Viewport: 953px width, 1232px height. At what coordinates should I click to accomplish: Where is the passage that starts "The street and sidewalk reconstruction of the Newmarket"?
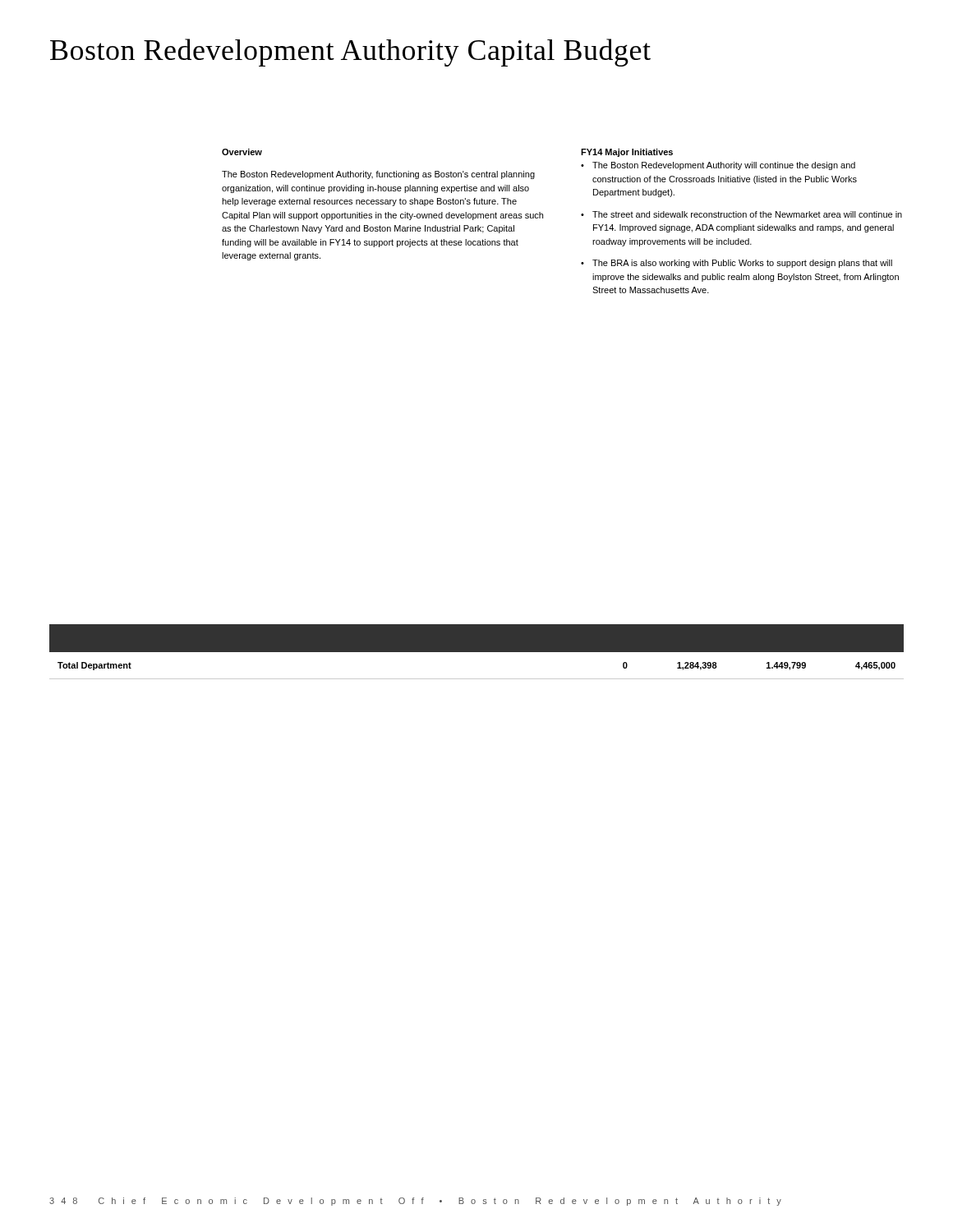pyautogui.click(x=747, y=228)
